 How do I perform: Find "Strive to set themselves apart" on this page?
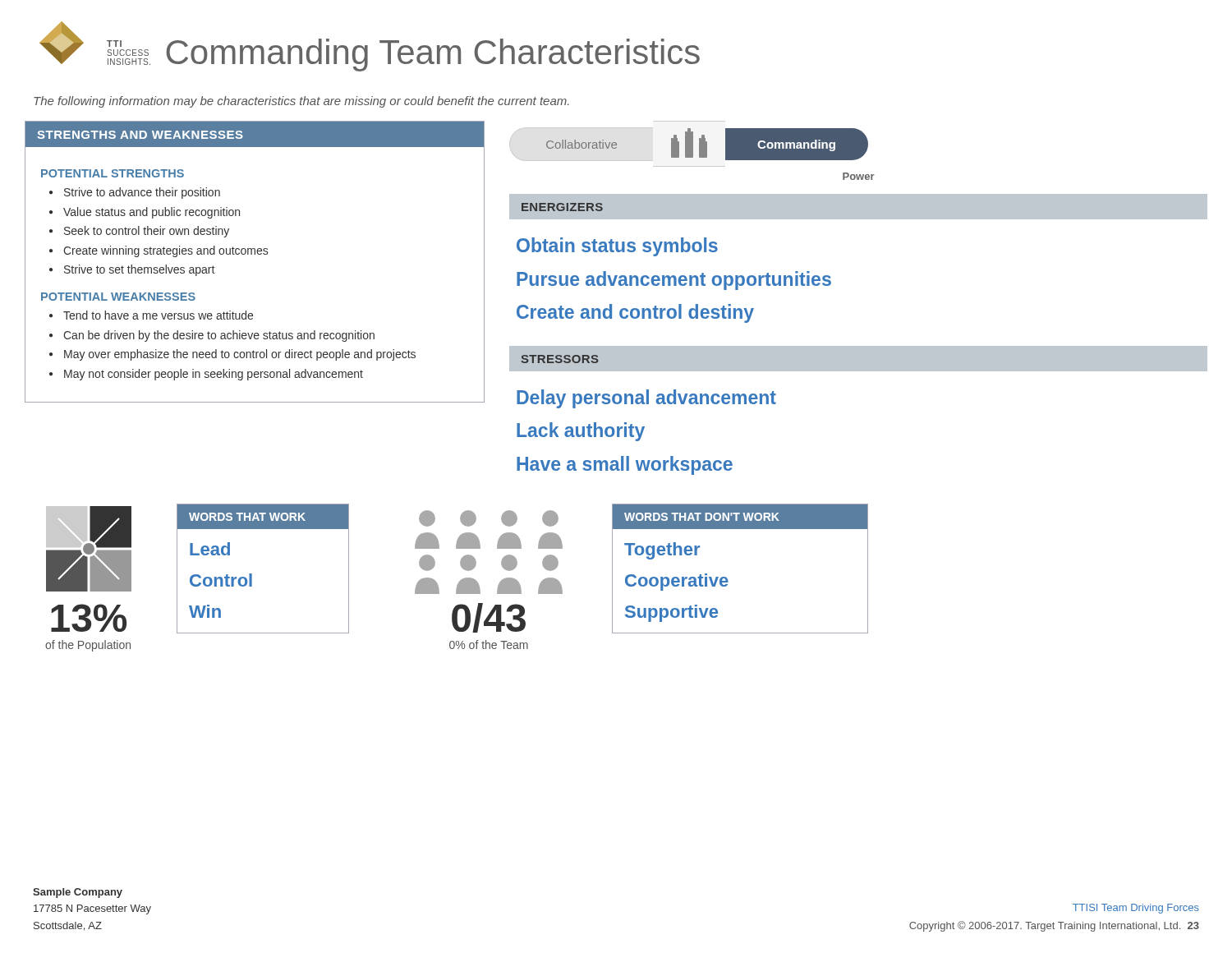click(x=139, y=270)
